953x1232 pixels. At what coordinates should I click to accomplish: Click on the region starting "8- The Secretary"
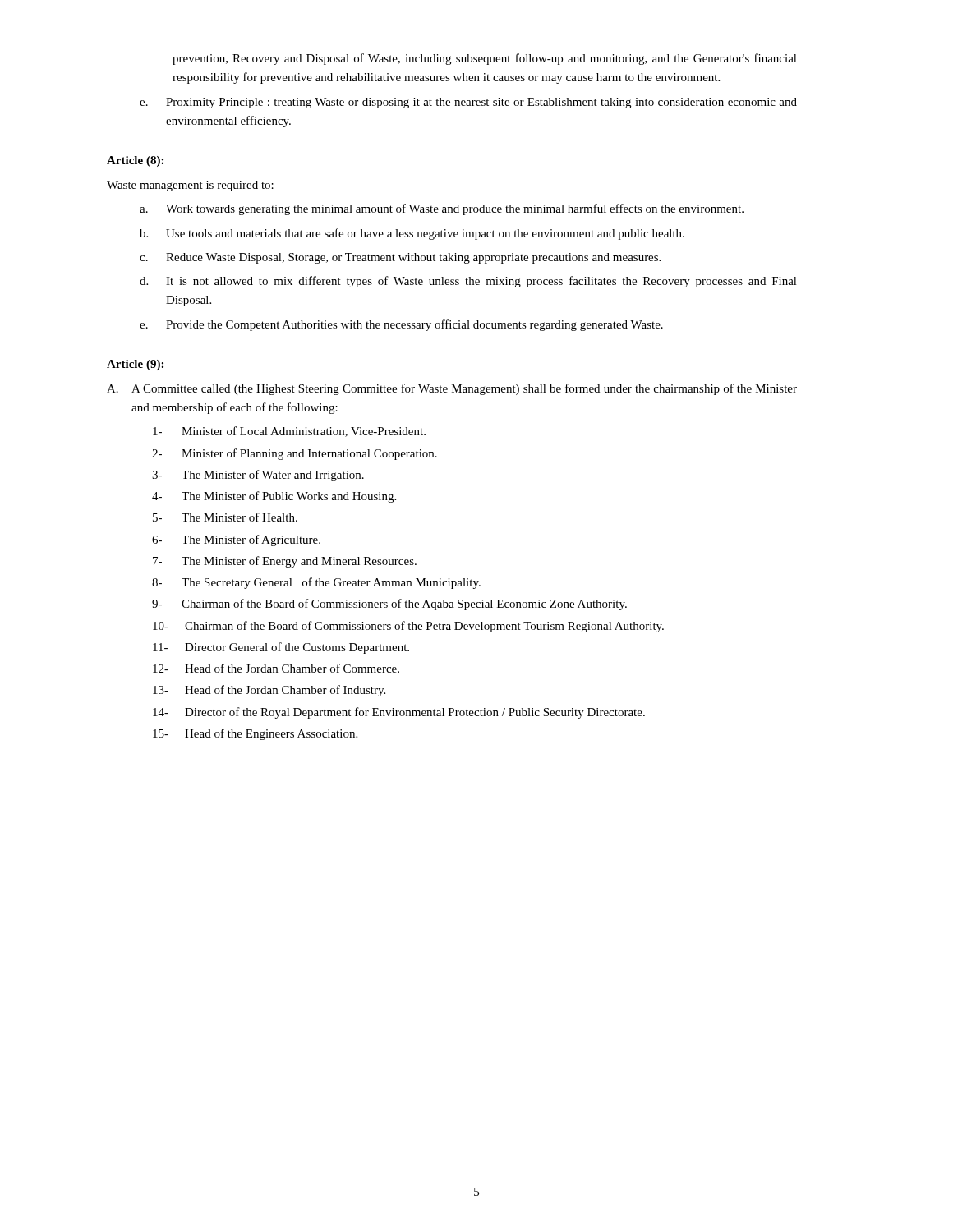(x=474, y=583)
